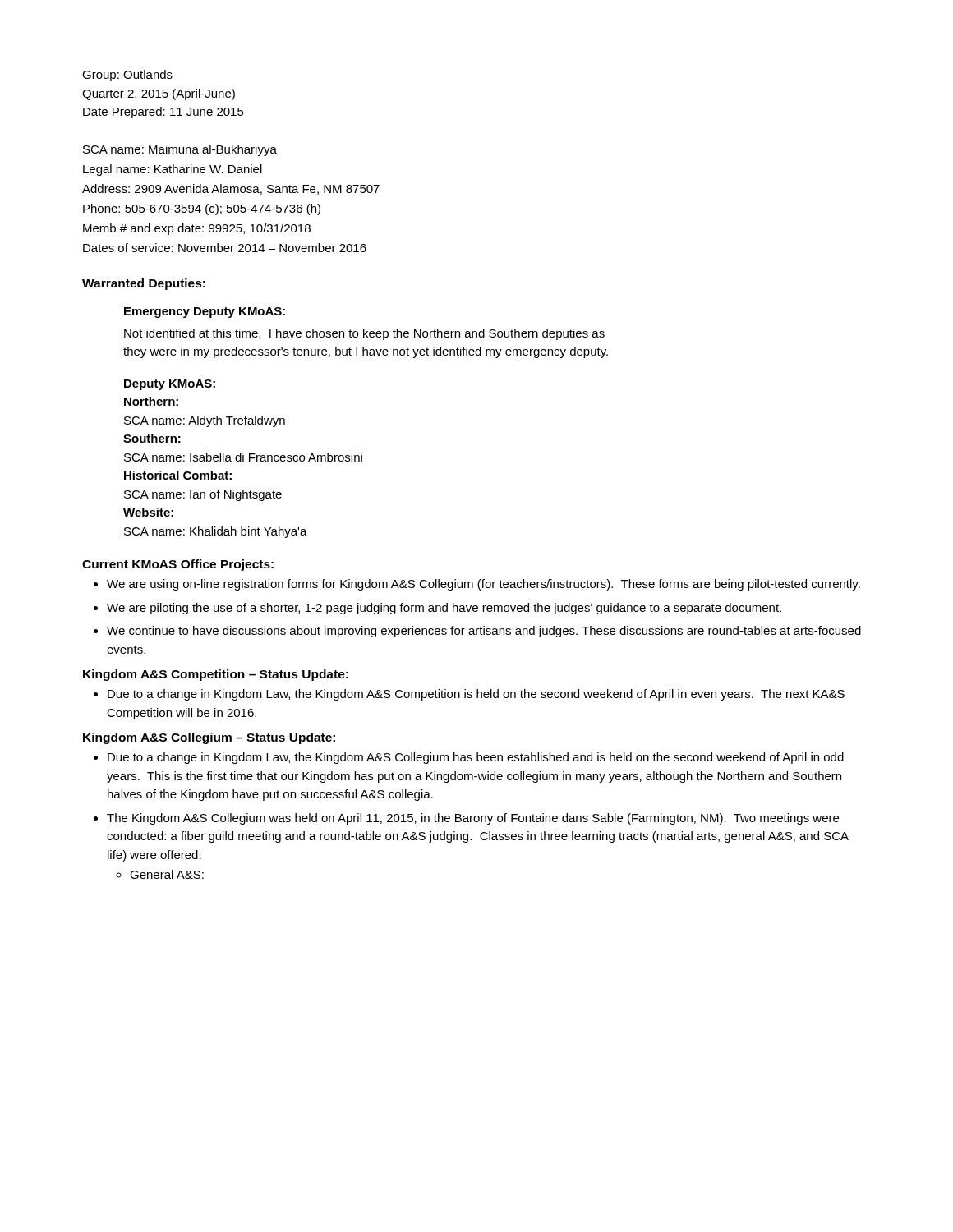This screenshot has width=953, height=1232.
Task: Find the block on this page that starts "Not identified at this time. I"
Action: click(366, 342)
